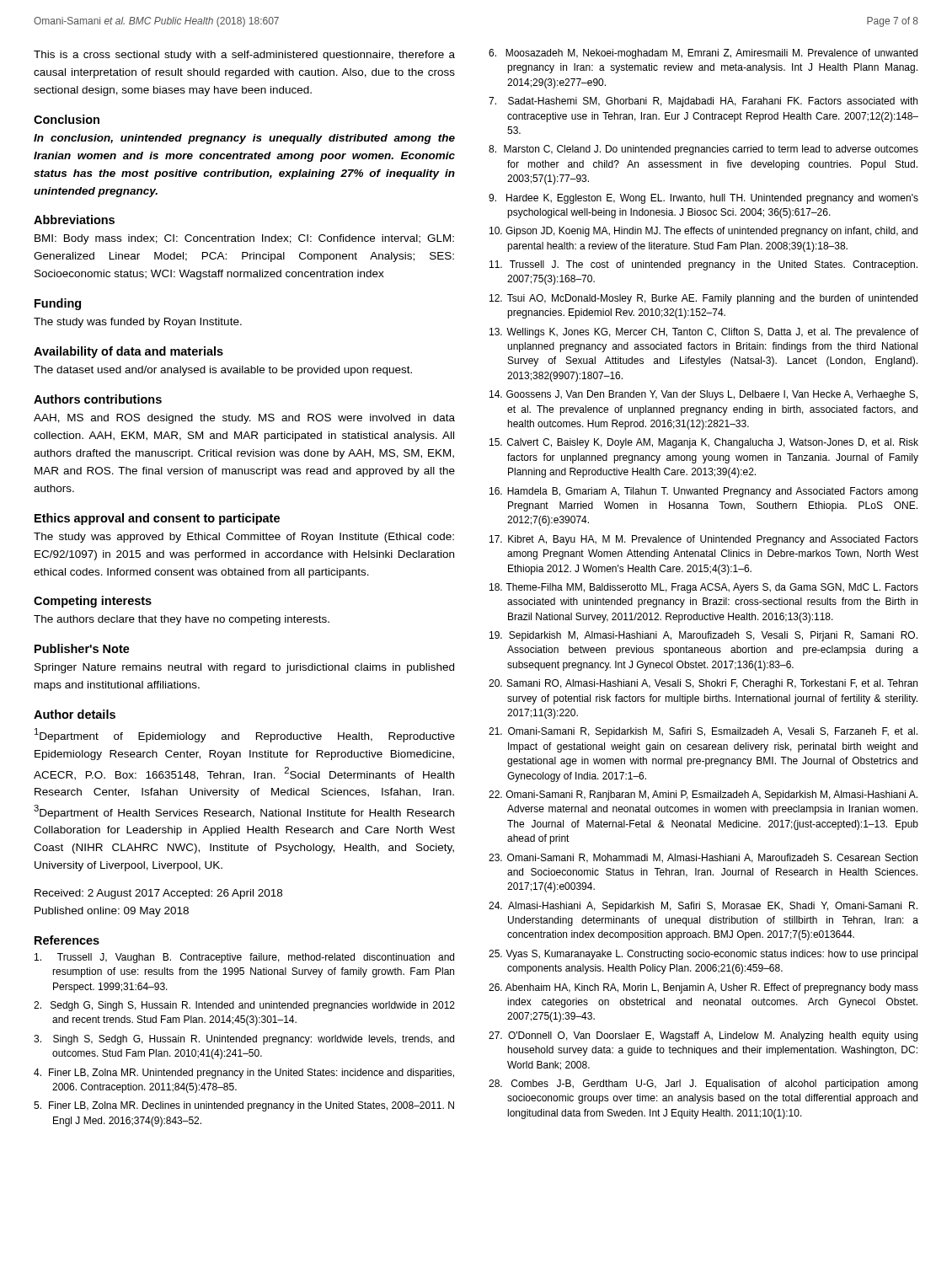Where is the passage that starts "The study was approved by Ethical Committee of"?
This screenshot has width=952, height=1264.
[244, 555]
